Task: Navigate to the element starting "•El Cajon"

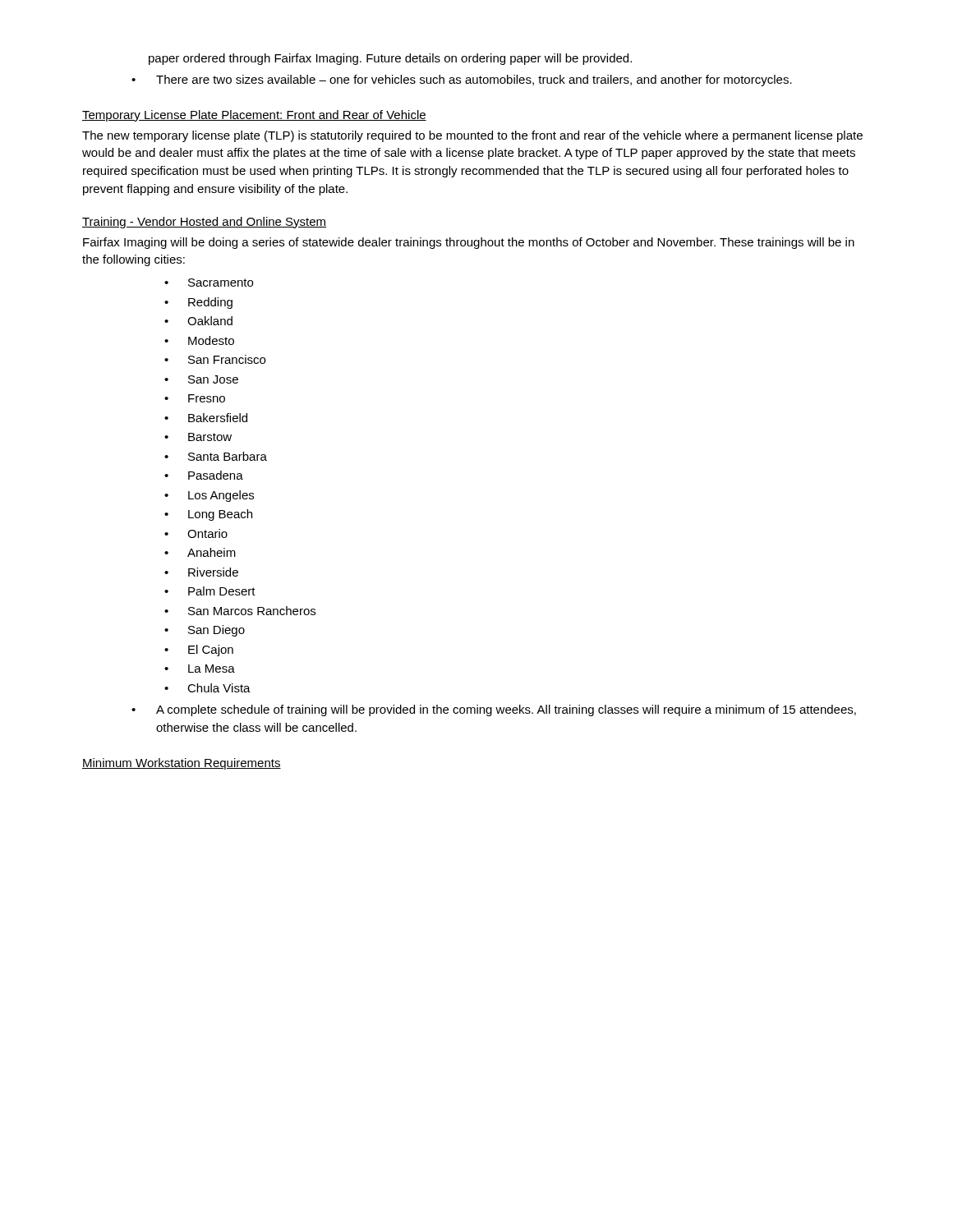Action: pyautogui.click(x=199, y=650)
